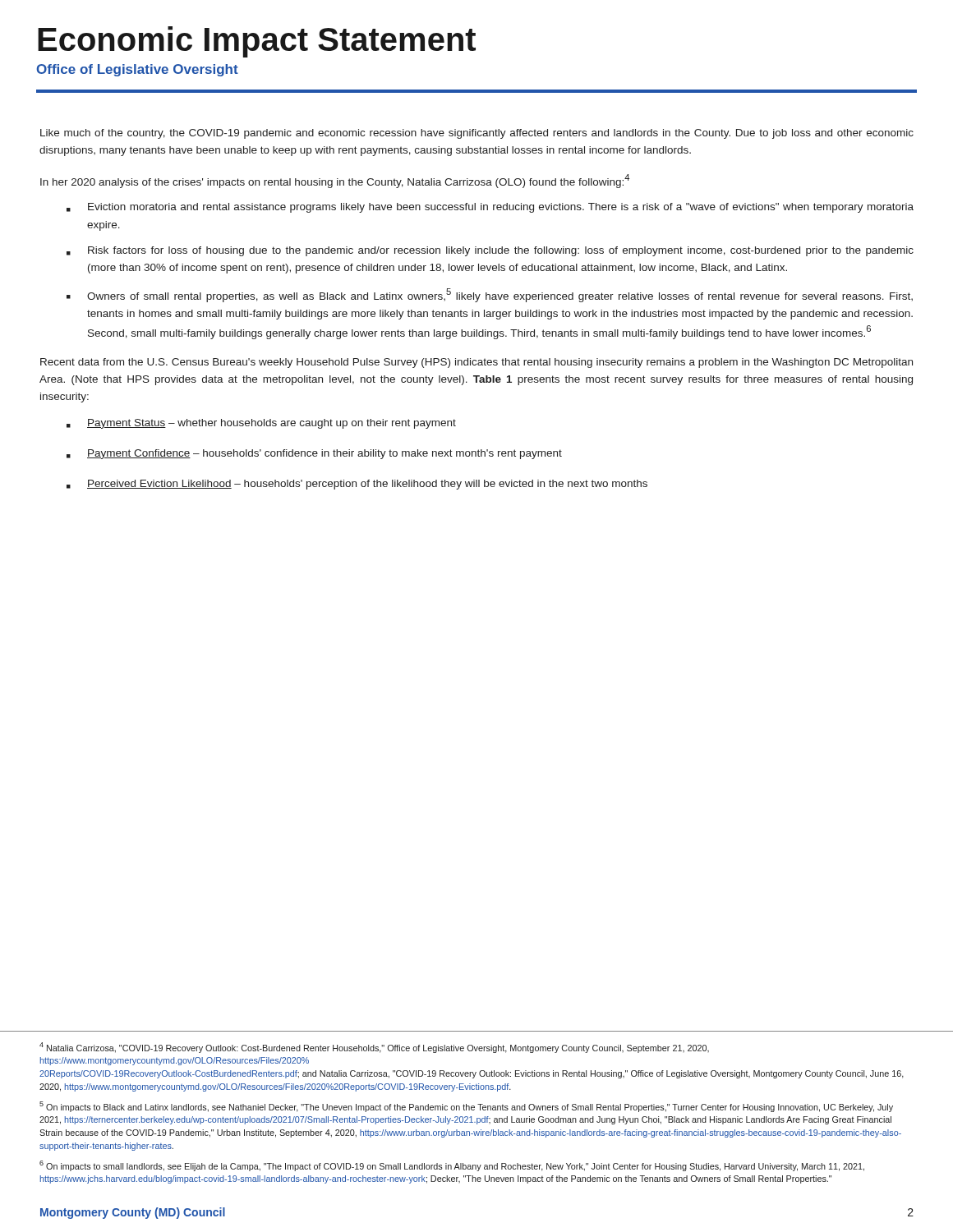Viewport: 953px width, 1232px height.
Task: Find the text block starting "▪ Risk factors for loss of housing due"
Action: pos(490,259)
